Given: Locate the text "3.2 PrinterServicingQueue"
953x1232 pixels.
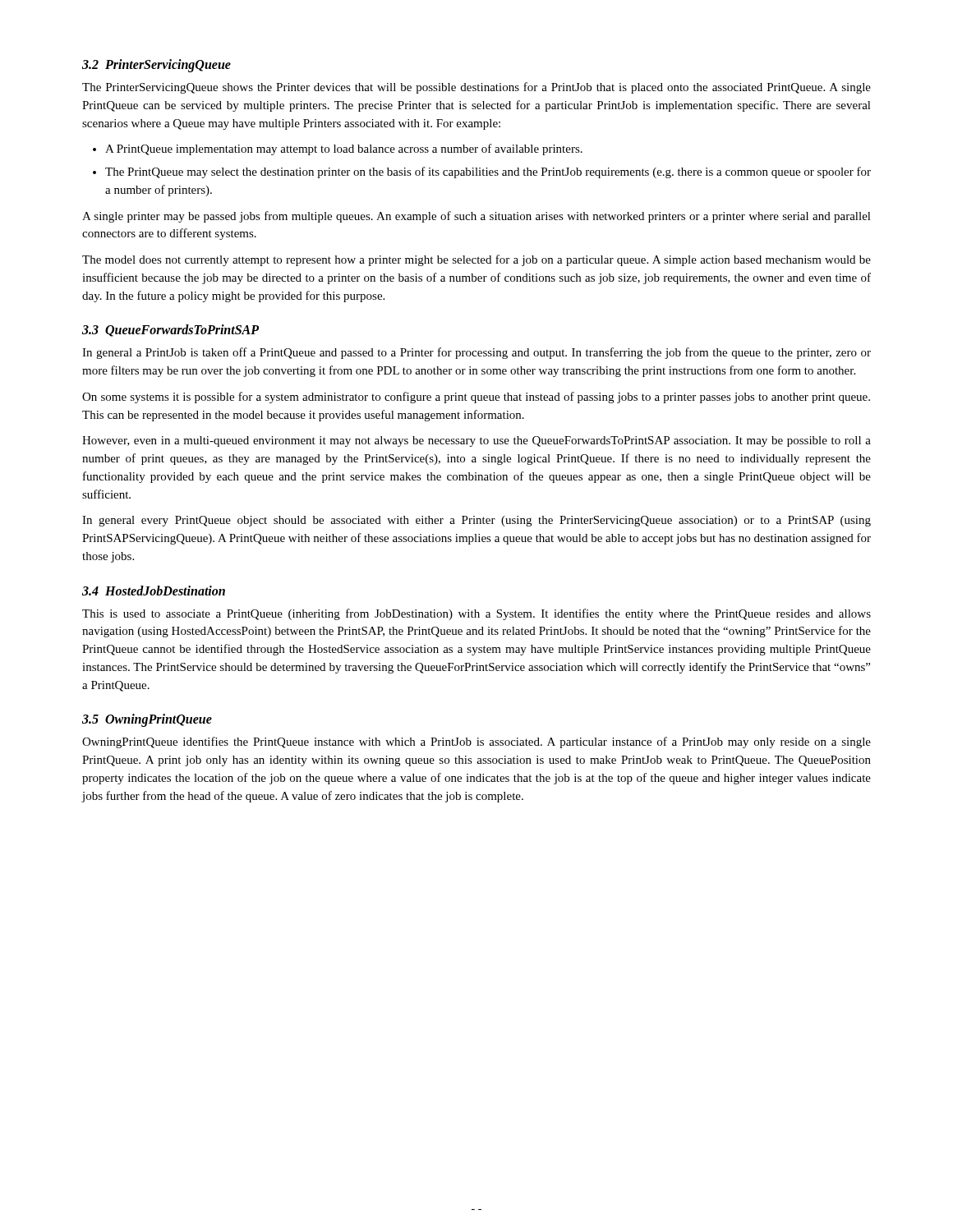Looking at the screenshot, I should pos(156,64).
